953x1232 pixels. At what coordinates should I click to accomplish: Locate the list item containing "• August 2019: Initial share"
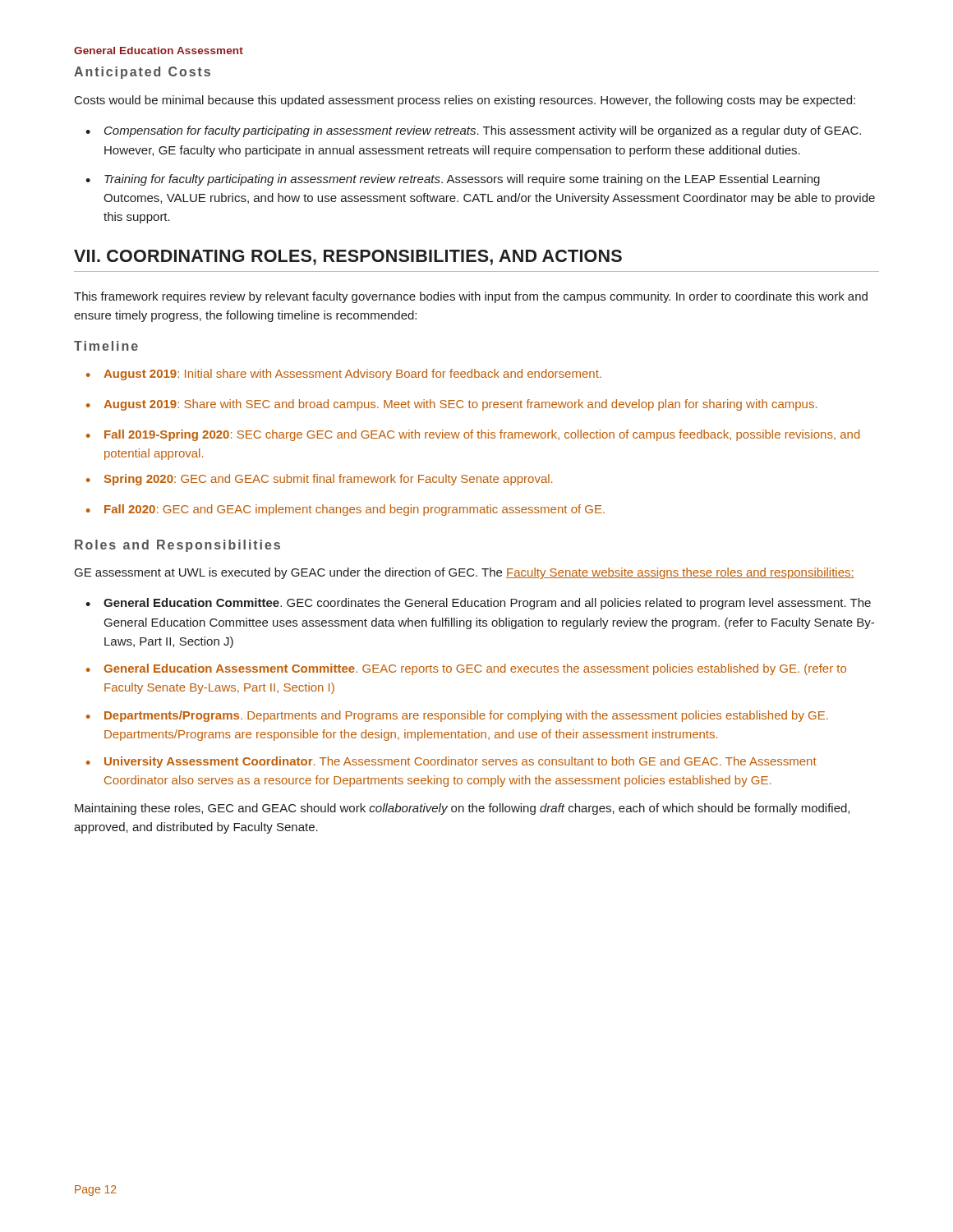pyautogui.click(x=344, y=376)
